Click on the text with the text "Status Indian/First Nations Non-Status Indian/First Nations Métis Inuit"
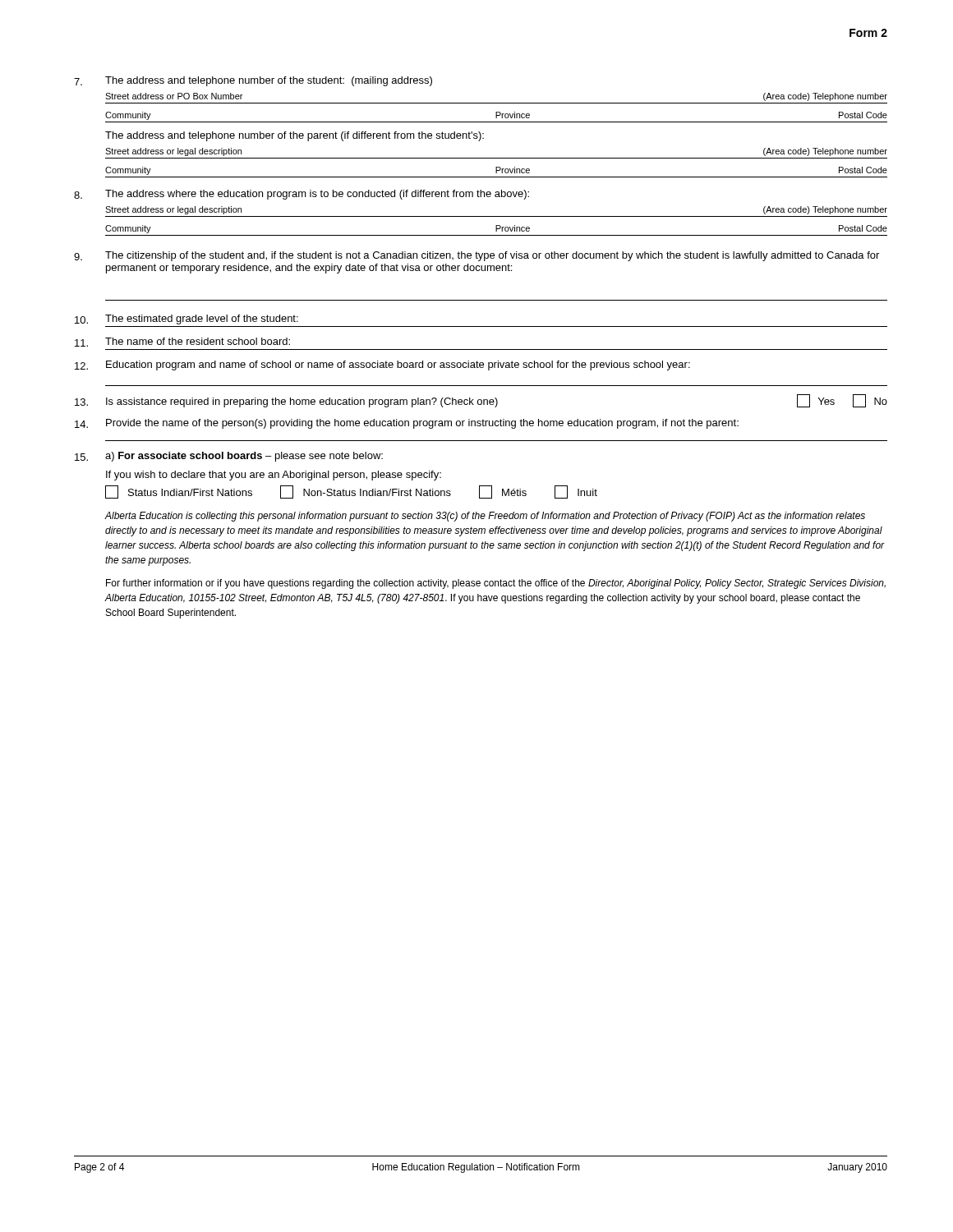 point(351,492)
